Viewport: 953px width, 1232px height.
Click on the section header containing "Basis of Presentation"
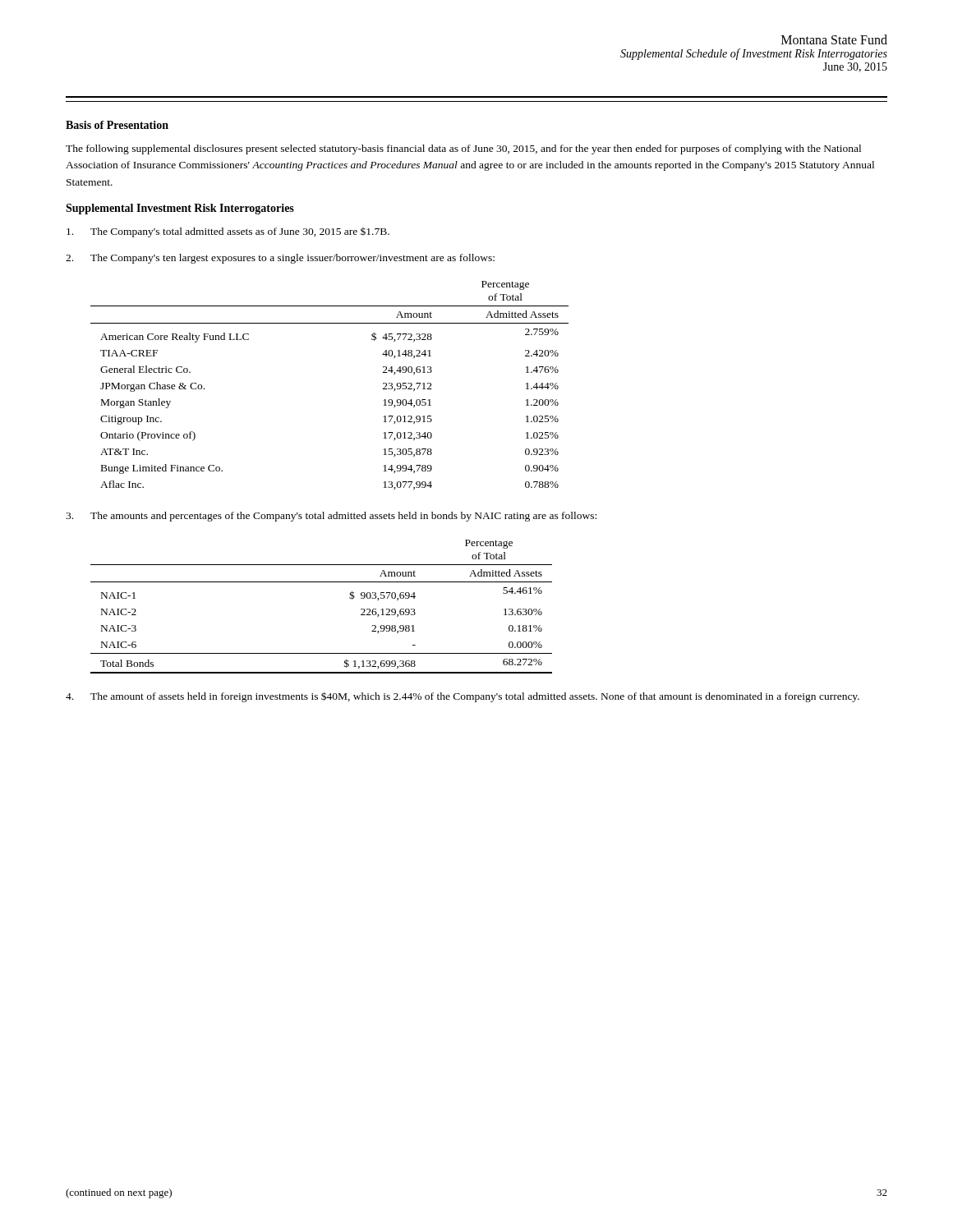(x=117, y=125)
